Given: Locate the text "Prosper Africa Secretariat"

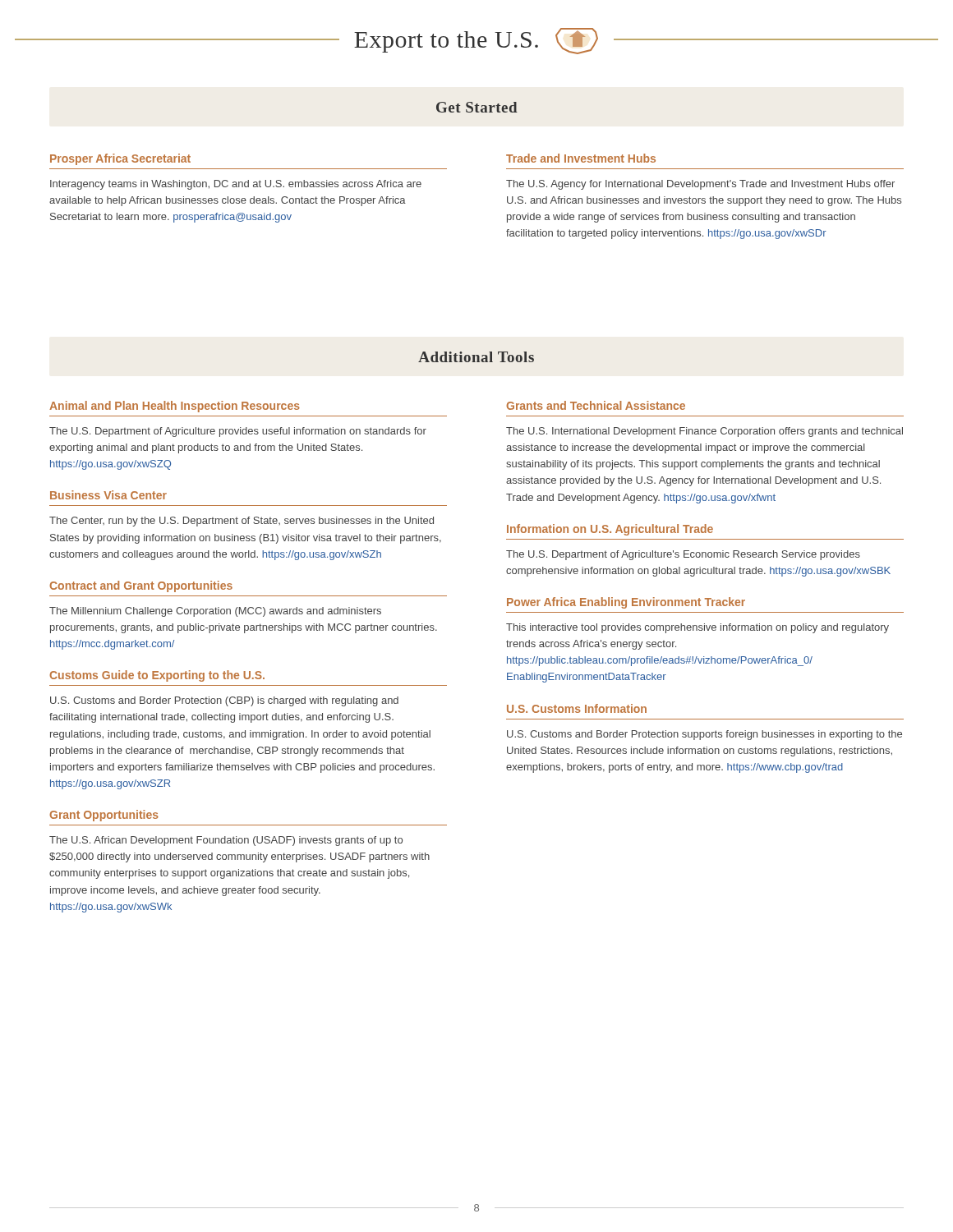Looking at the screenshot, I should tap(120, 158).
